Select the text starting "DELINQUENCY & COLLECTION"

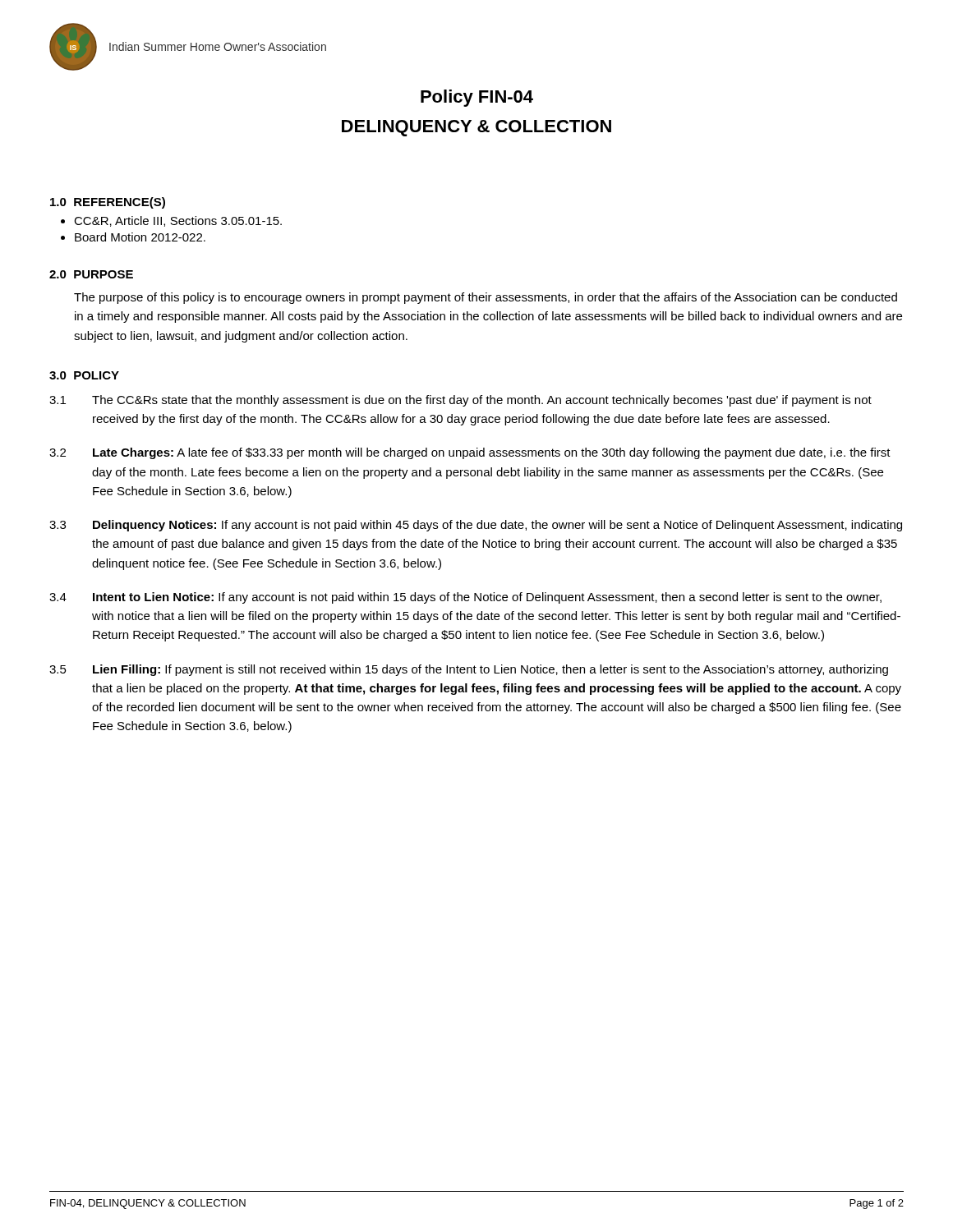[x=476, y=126]
